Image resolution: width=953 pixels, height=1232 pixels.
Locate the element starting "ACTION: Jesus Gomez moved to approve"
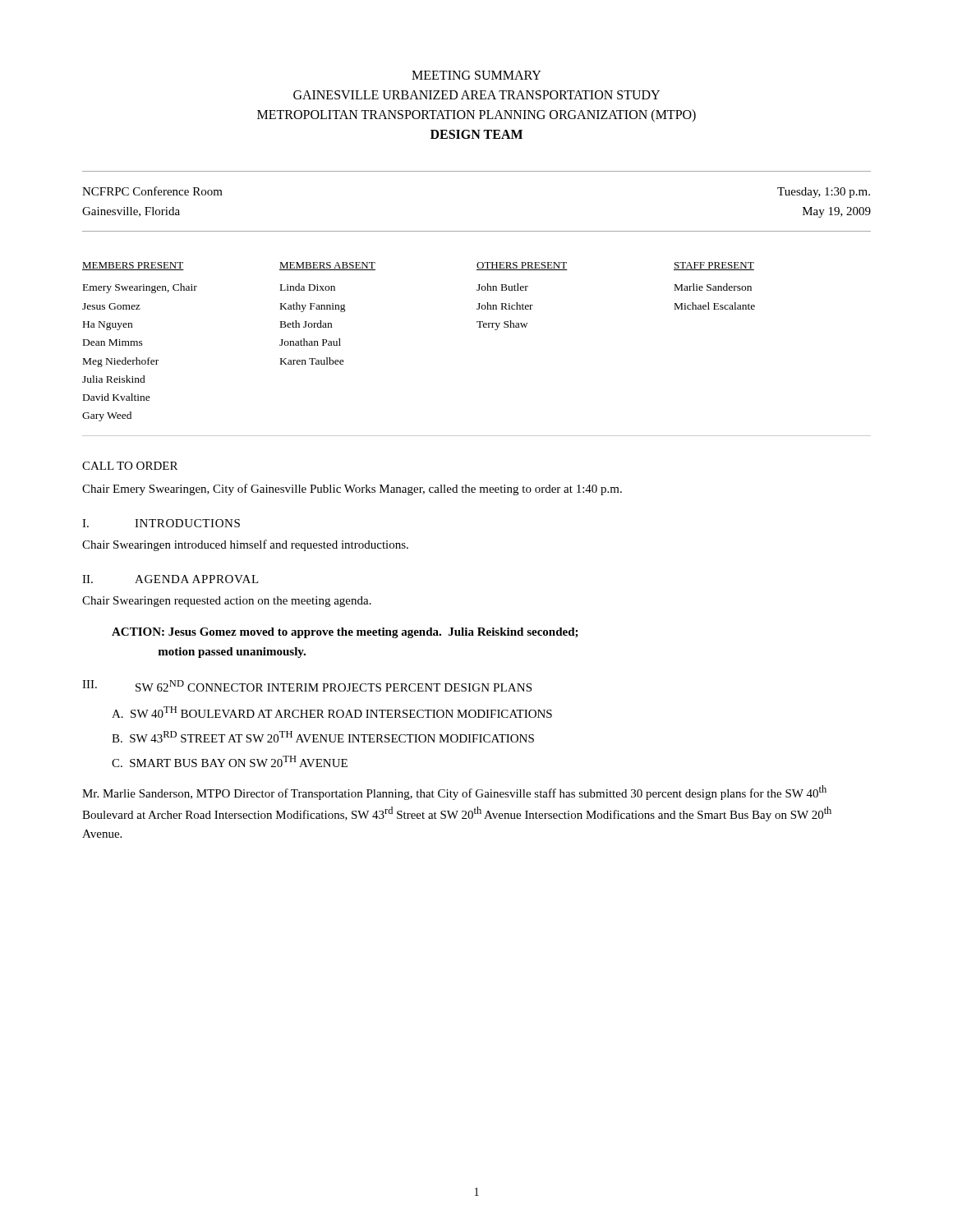point(345,642)
